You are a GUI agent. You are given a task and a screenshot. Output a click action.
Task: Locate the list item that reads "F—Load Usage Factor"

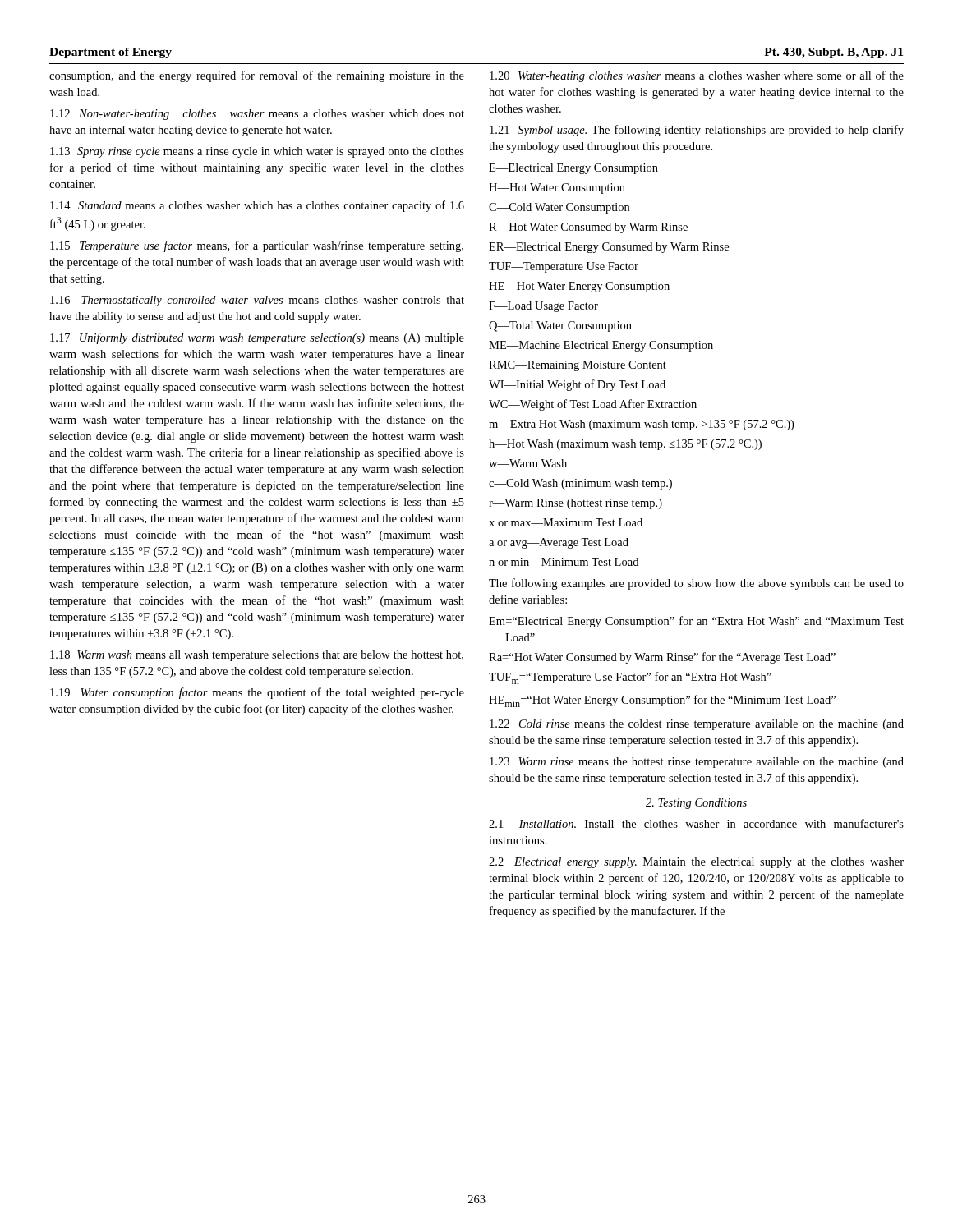543,306
